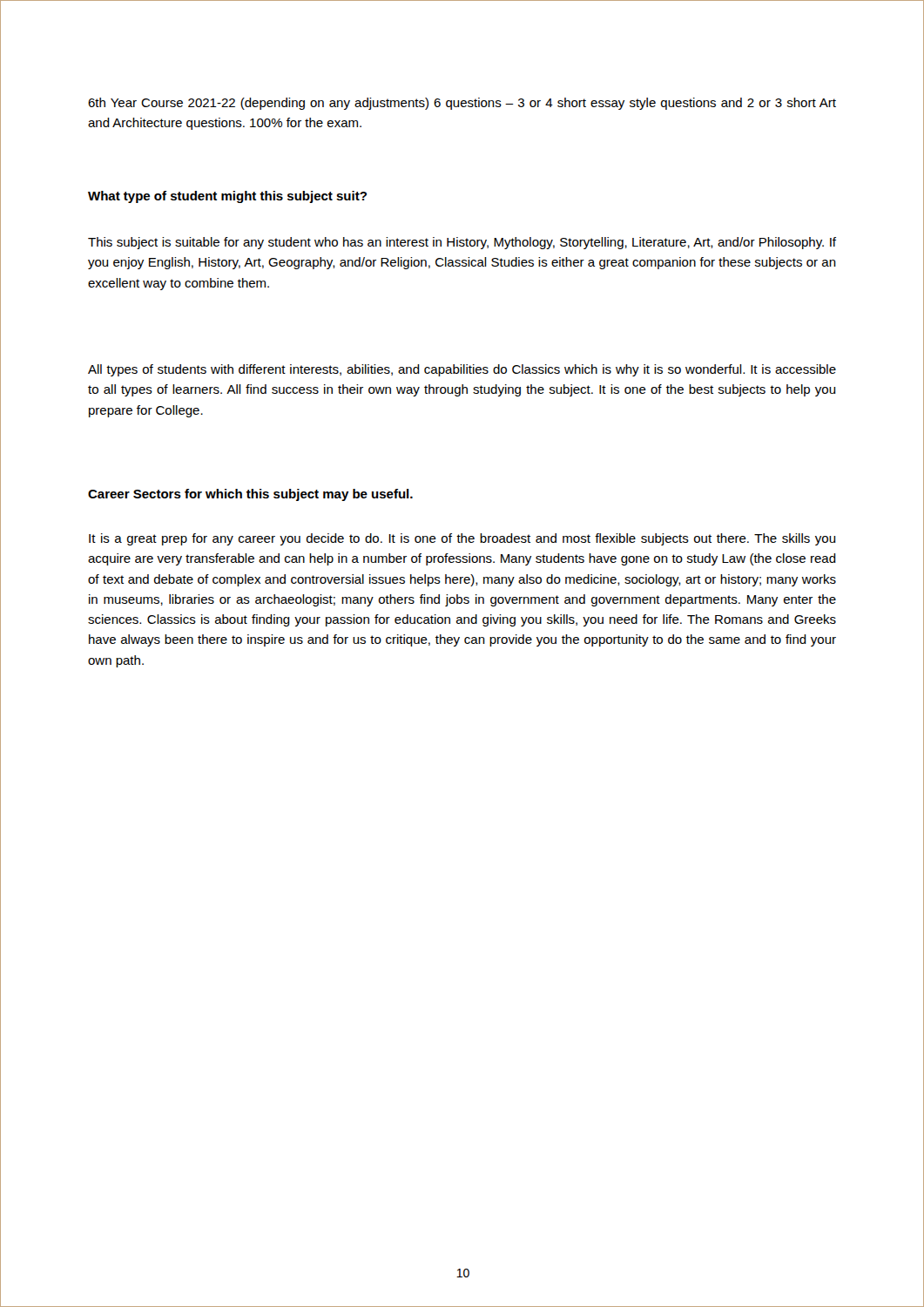Find the section header on this page that starts "Career Sectors for which this subject may"
924x1307 pixels.
pyautogui.click(x=250, y=495)
